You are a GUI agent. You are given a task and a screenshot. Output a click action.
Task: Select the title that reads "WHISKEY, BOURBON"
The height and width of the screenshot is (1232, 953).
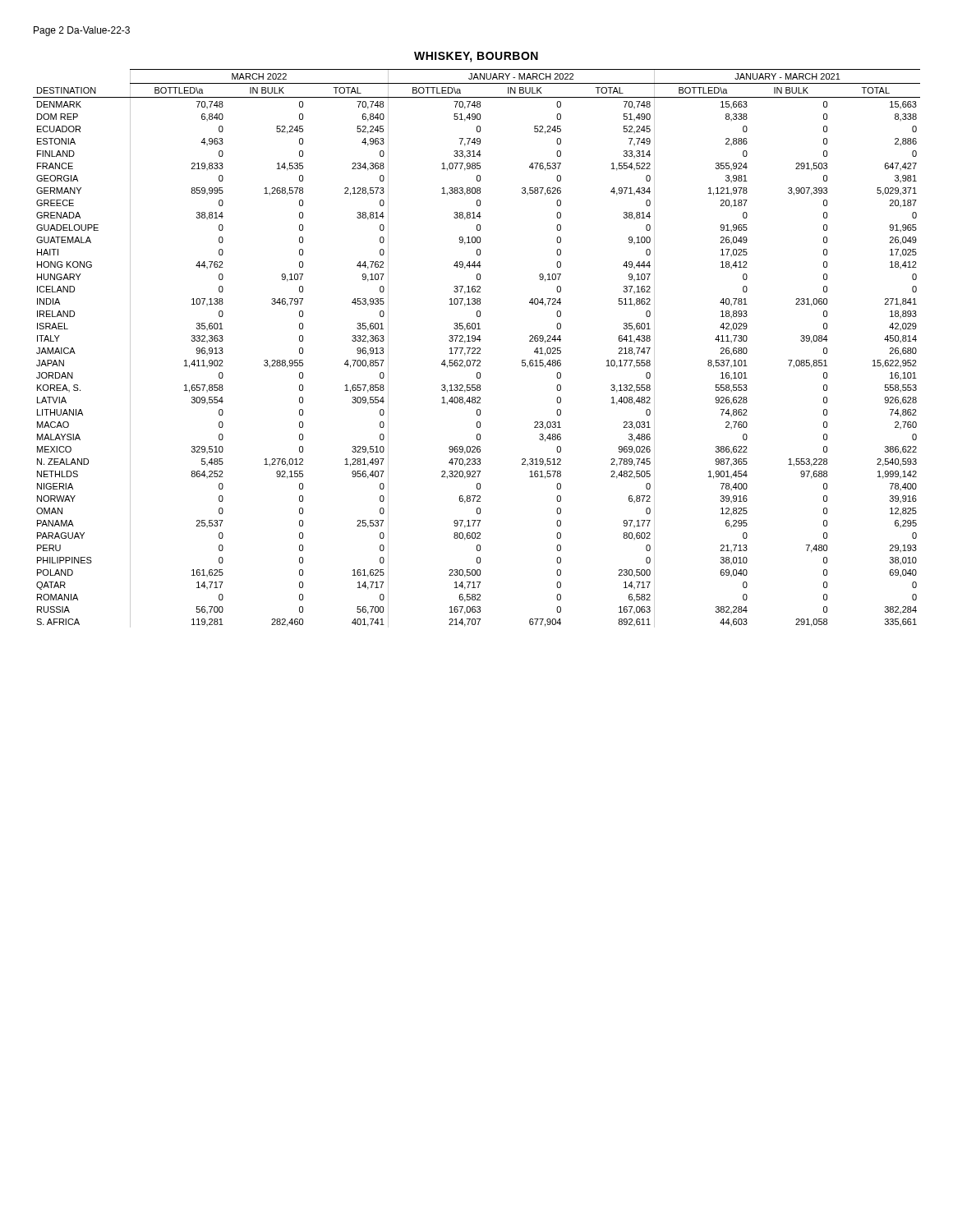point(476,56)
